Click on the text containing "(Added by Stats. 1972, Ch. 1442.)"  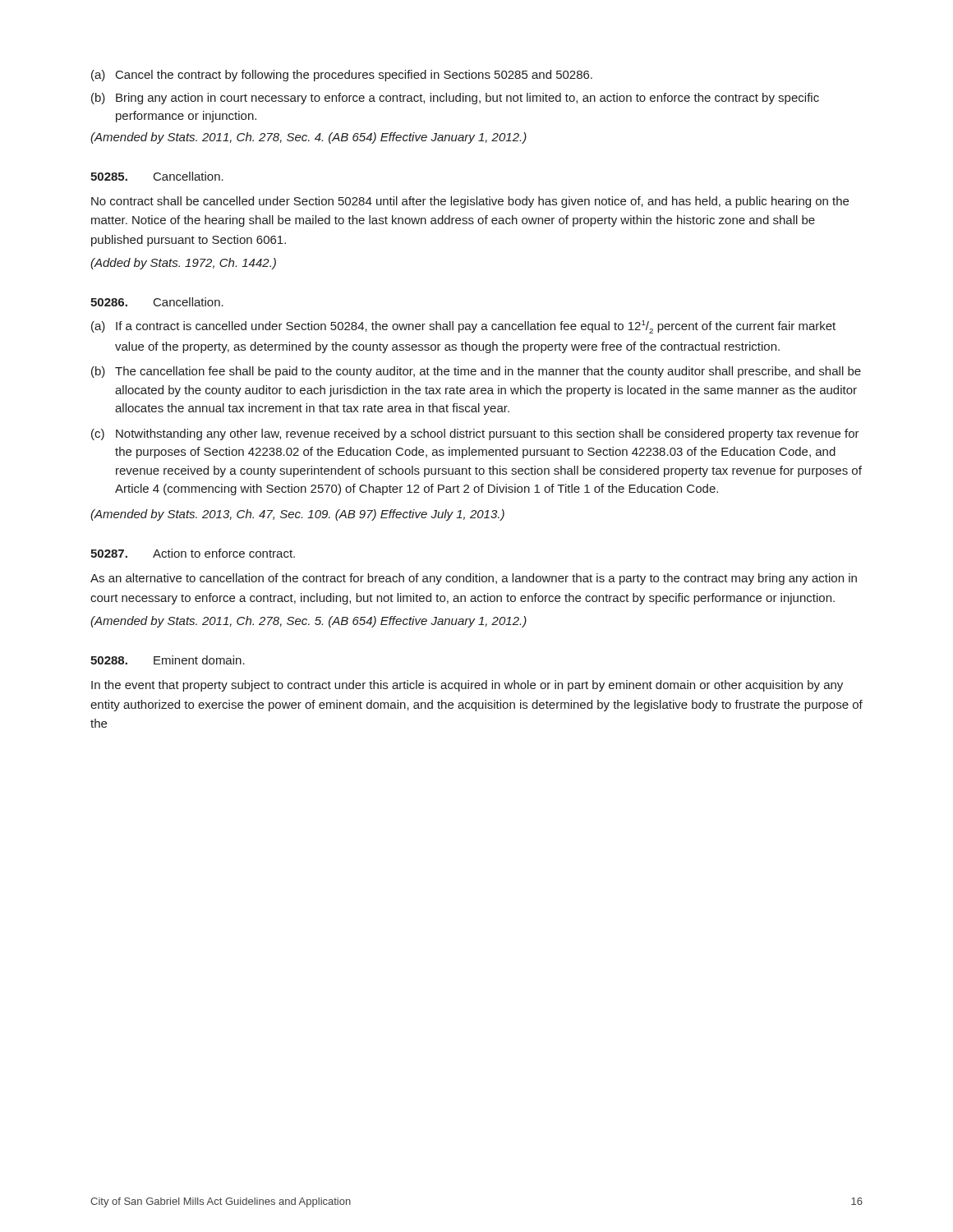184,262
